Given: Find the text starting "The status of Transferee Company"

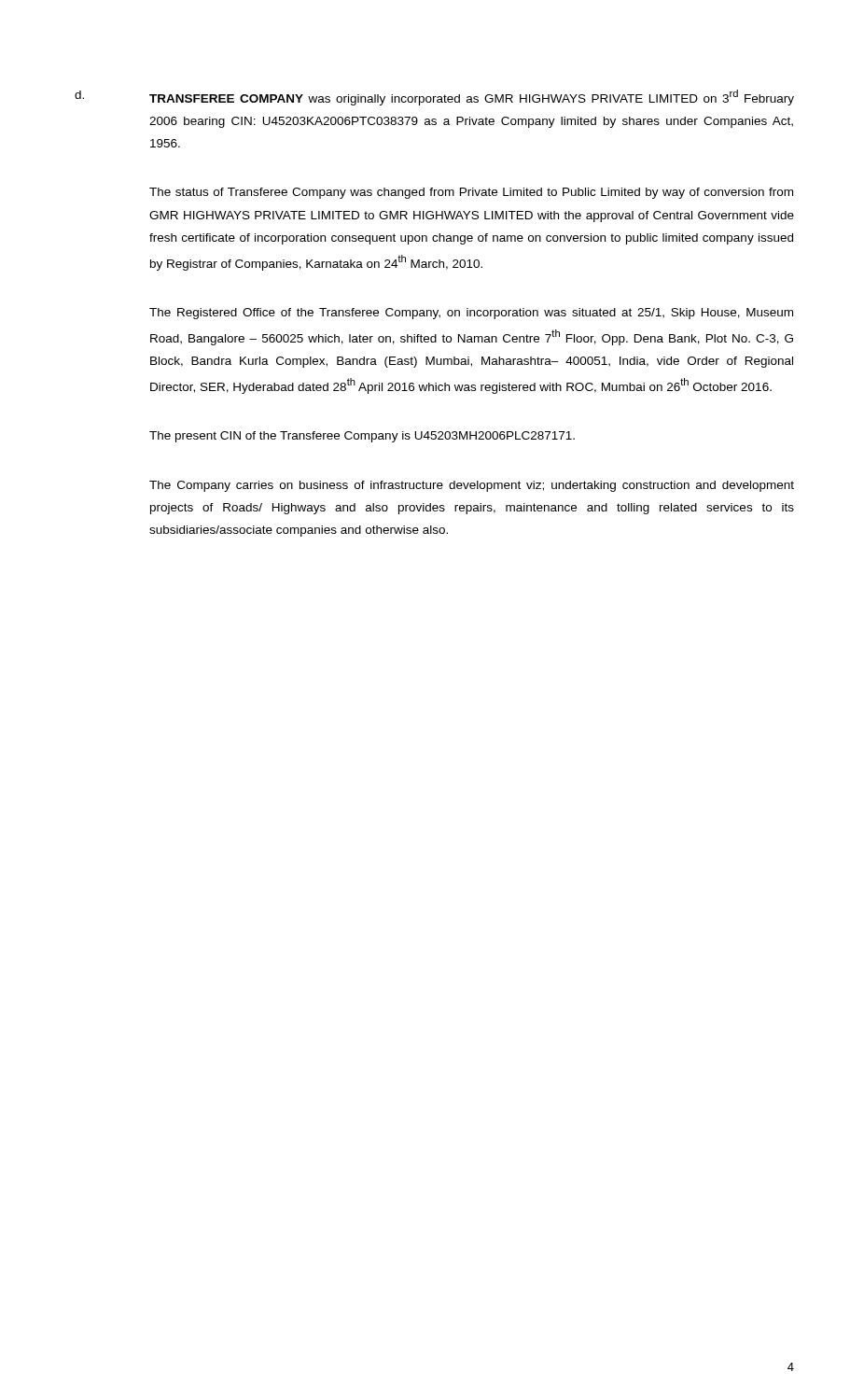Looking at the screenshot, I should (x=472, y=228).
